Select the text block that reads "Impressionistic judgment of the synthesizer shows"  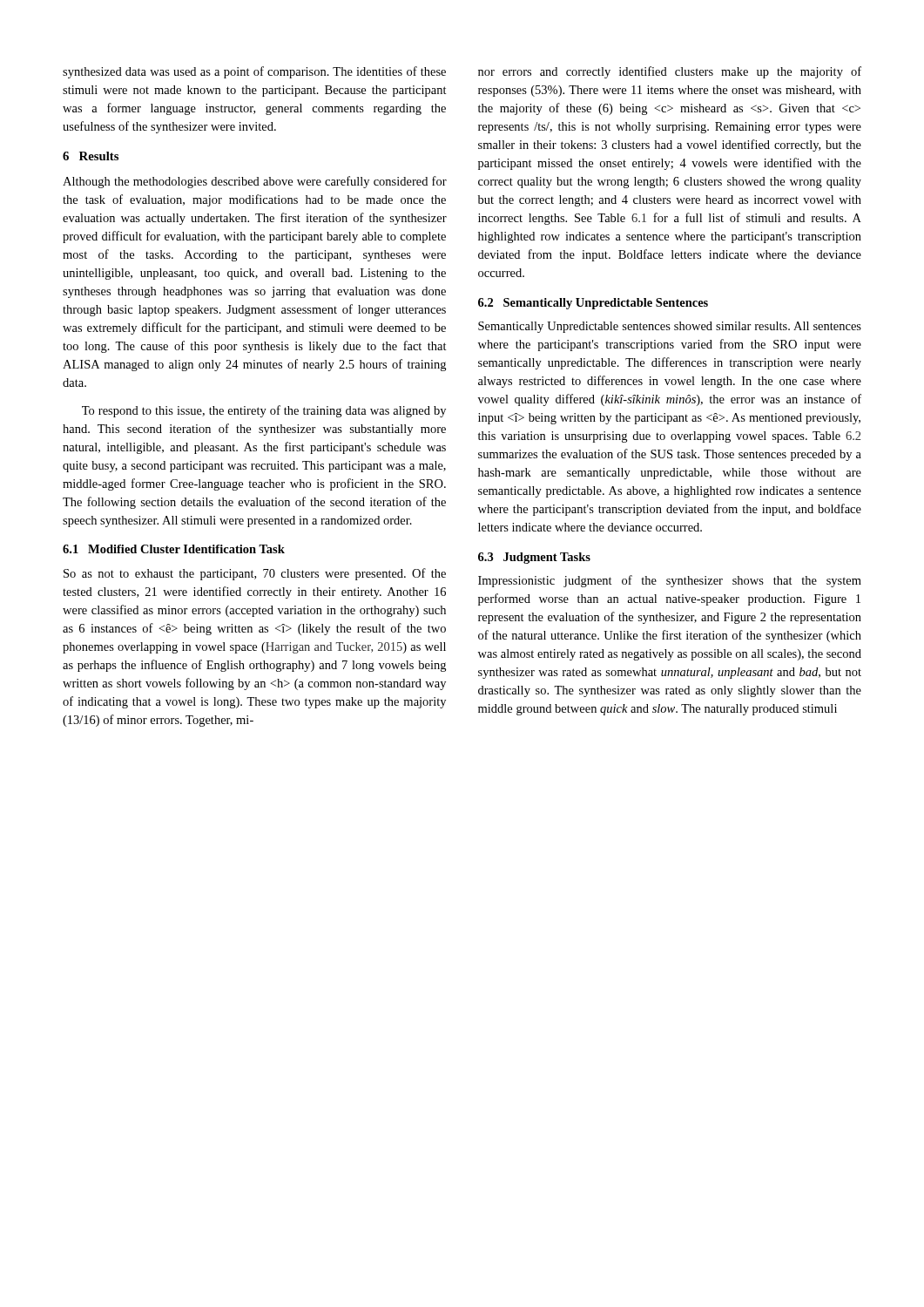669,645
